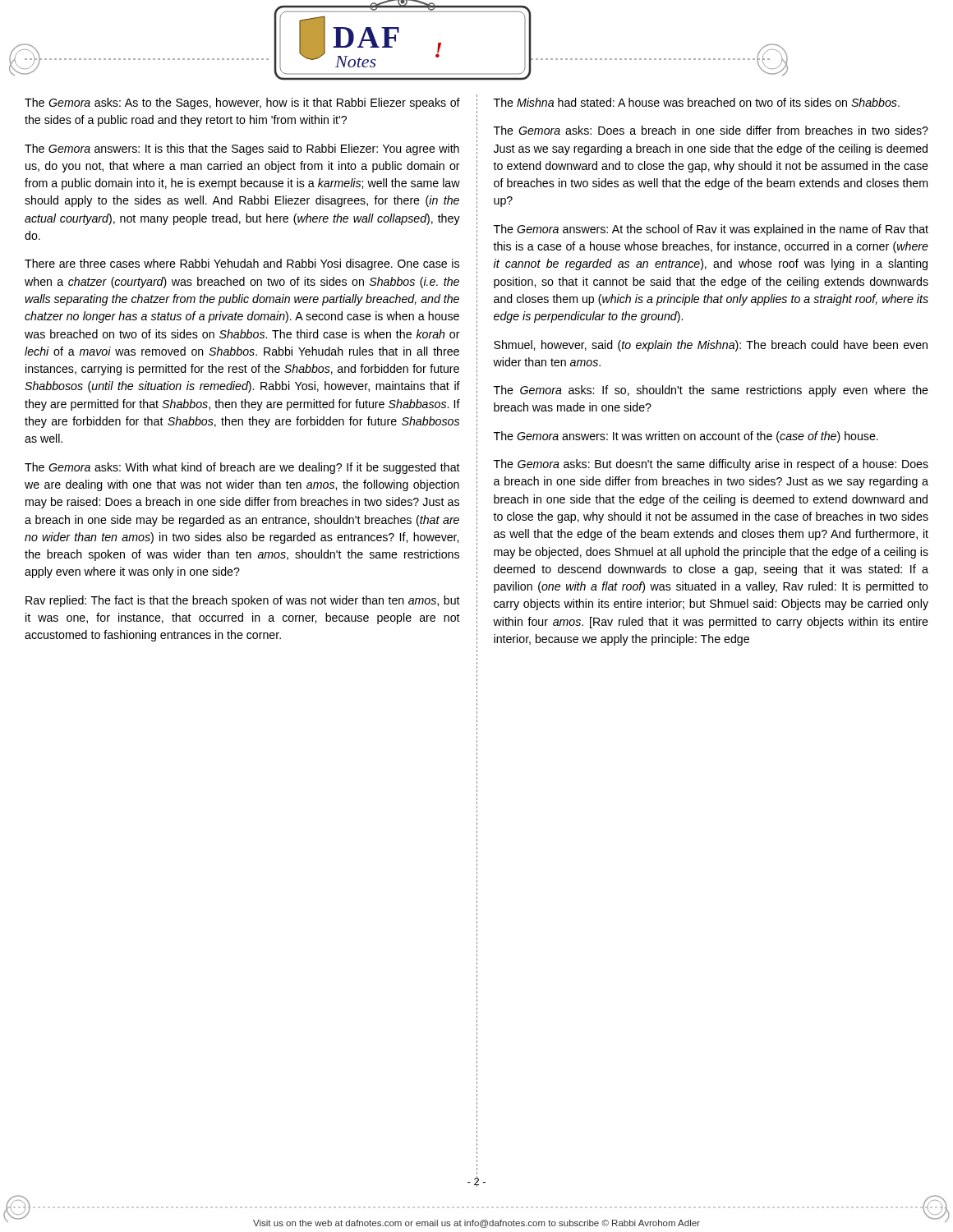The width and height of the screenshot is (953, 1232).
Task: Locate the text block that reads "The Gemora asks: If so, shouldn't"
Action: 711,400
